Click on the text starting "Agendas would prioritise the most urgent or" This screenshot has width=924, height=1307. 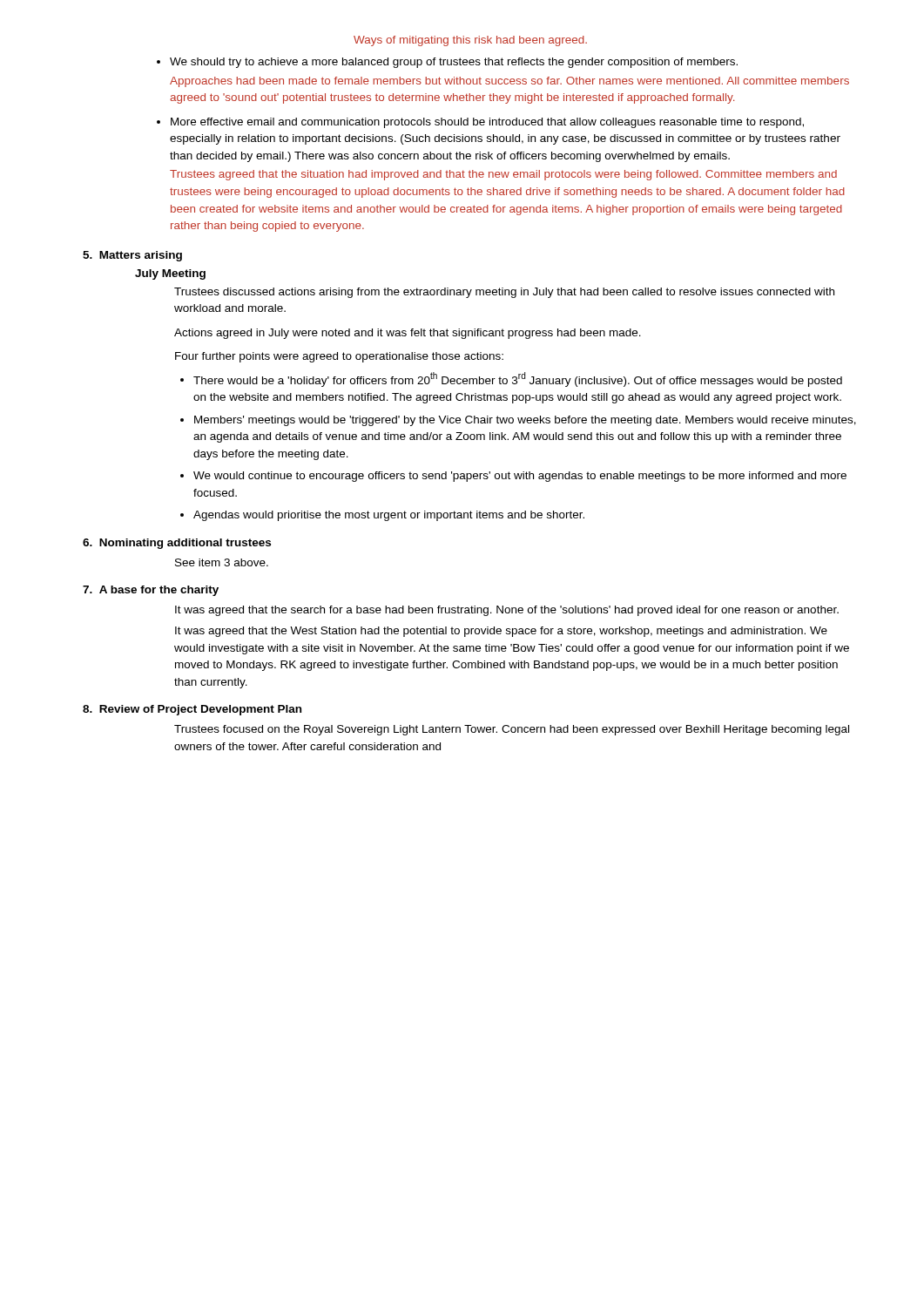[x=516, y=515]
